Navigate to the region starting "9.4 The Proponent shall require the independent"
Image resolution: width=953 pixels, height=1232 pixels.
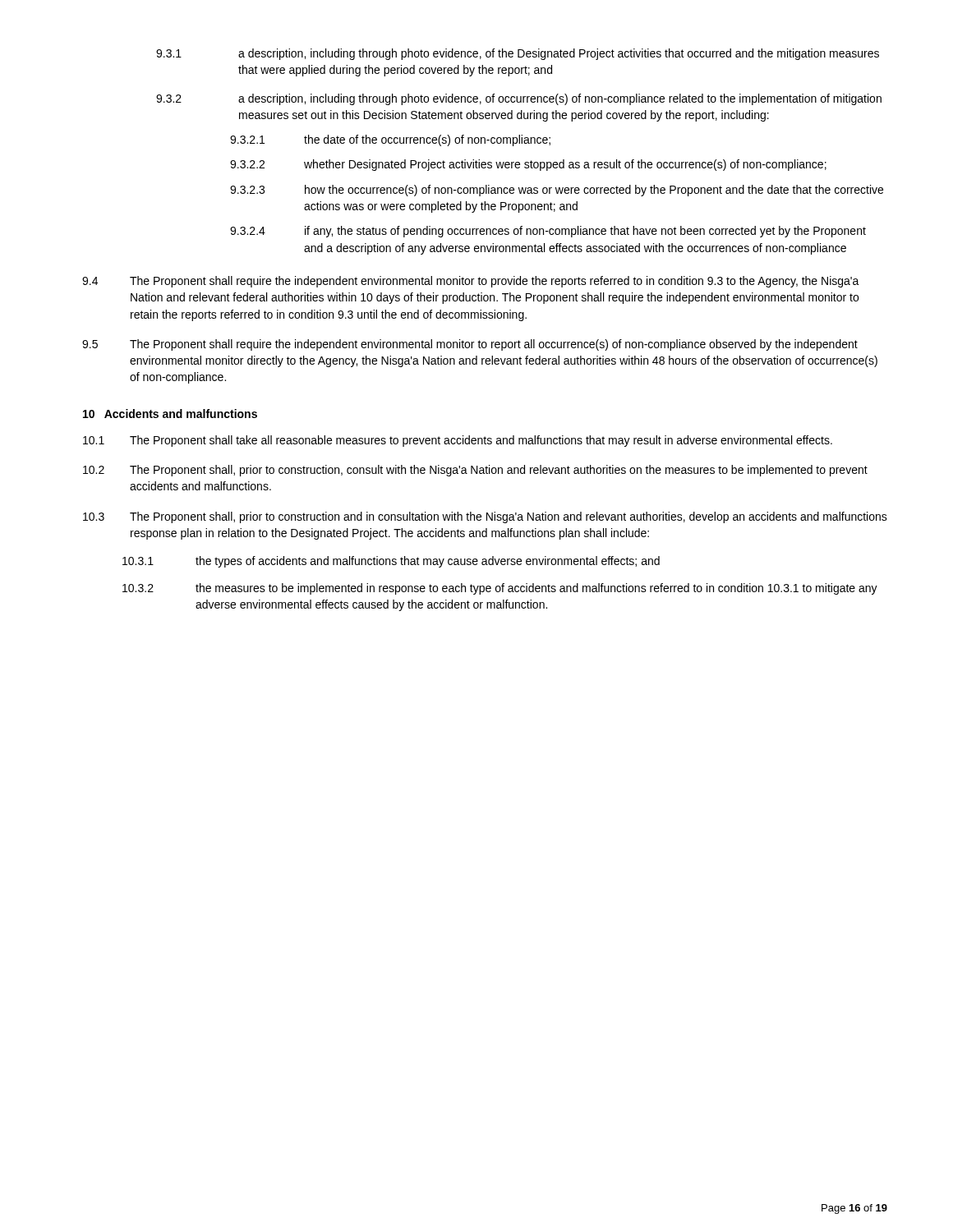[x=485, y=298]
